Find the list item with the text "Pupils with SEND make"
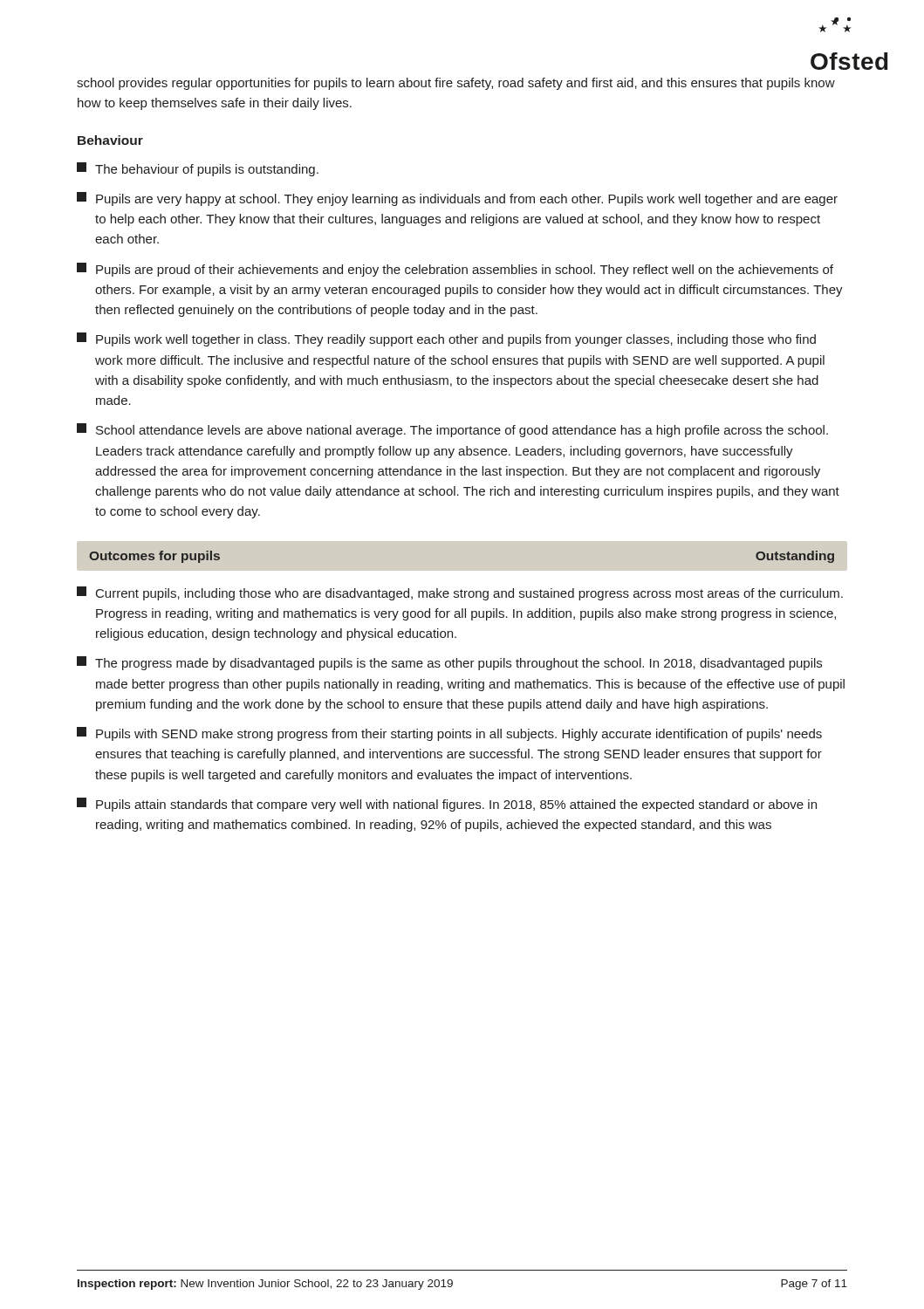The image size is (924, 1309). [462, 754]
